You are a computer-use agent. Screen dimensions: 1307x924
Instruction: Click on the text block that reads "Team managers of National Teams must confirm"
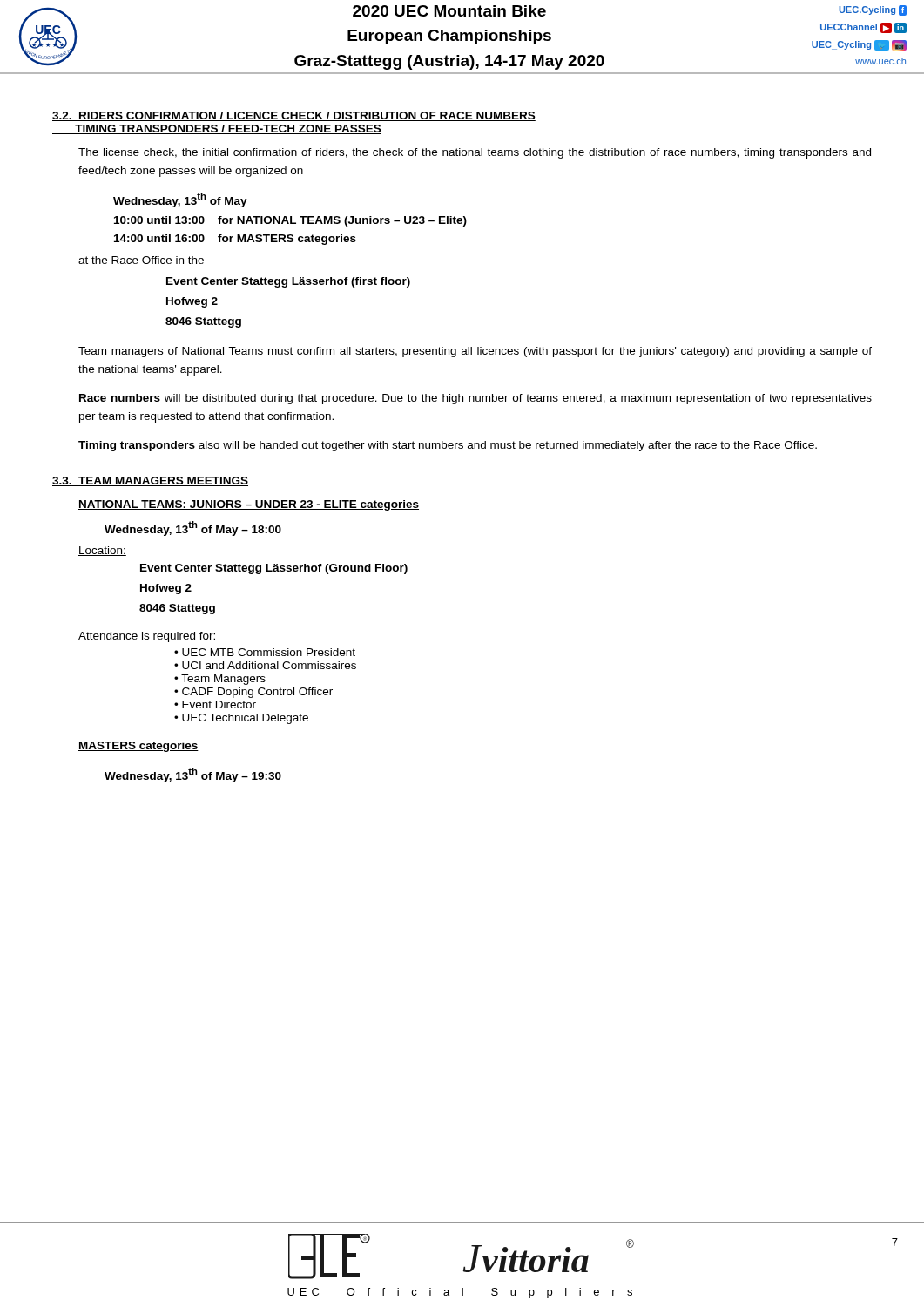point(475,360)
